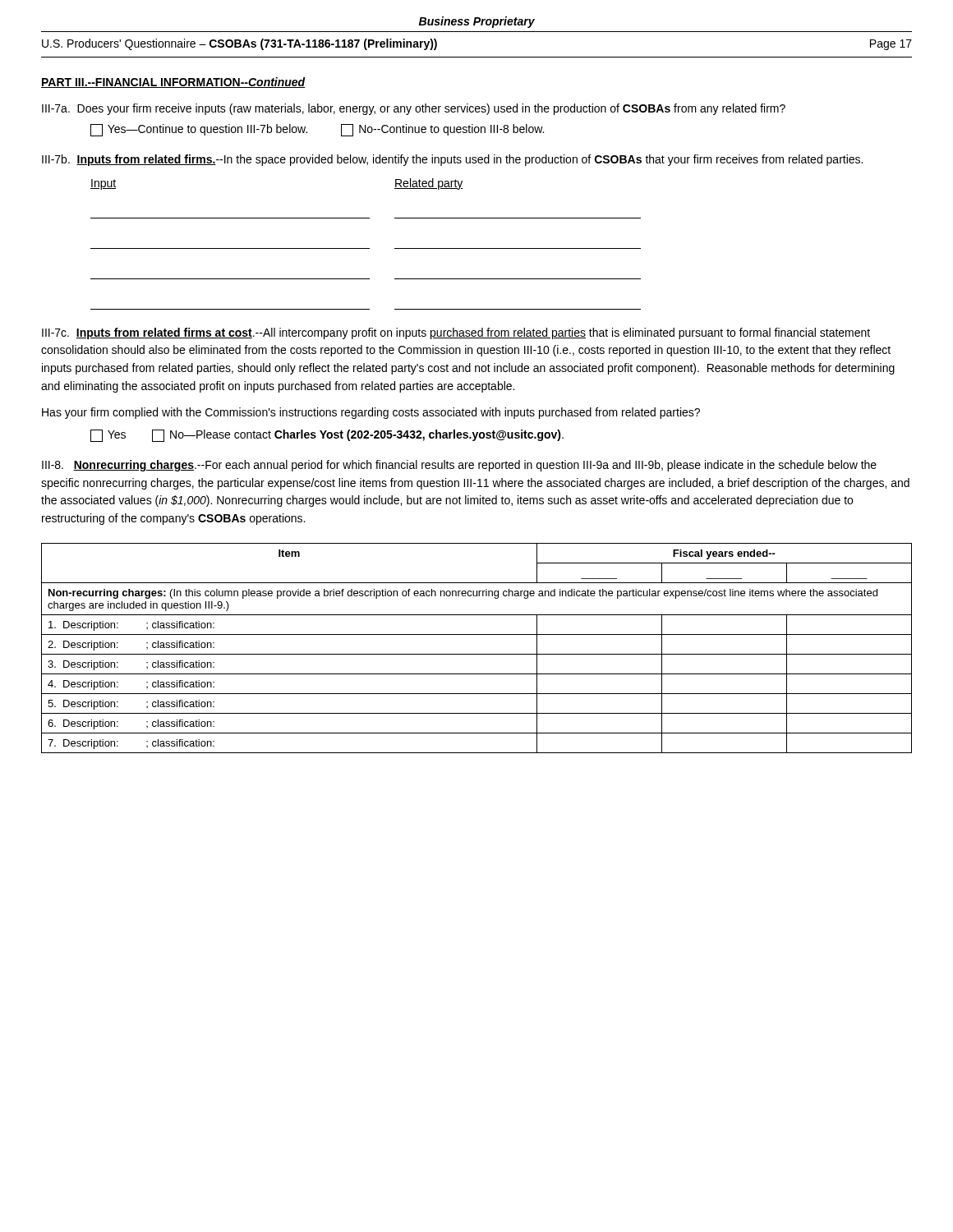
Task: Find the table
Action: [476, 648]
